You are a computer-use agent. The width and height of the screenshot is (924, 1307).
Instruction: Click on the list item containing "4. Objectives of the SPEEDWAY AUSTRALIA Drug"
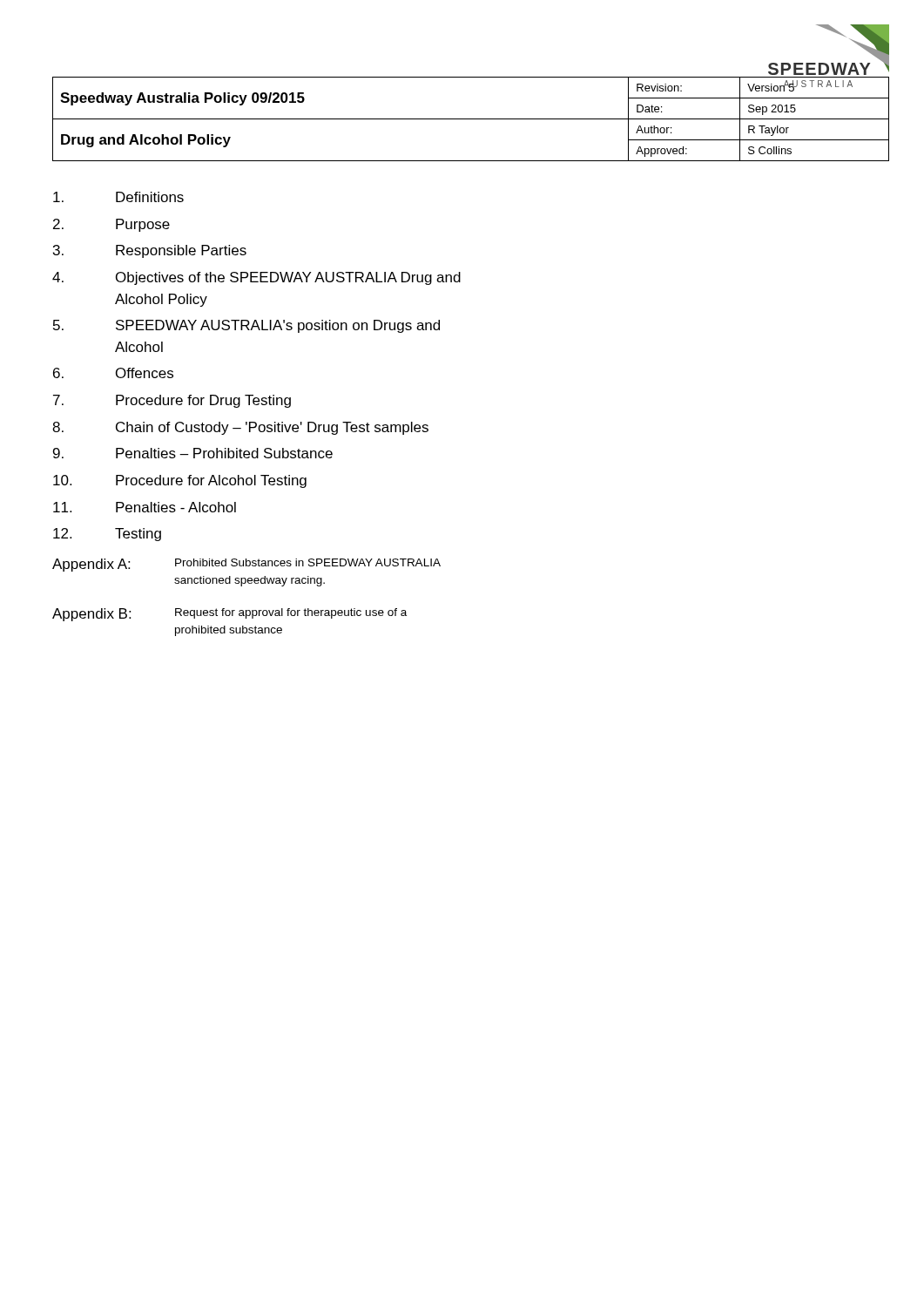(x=462, y=289)
